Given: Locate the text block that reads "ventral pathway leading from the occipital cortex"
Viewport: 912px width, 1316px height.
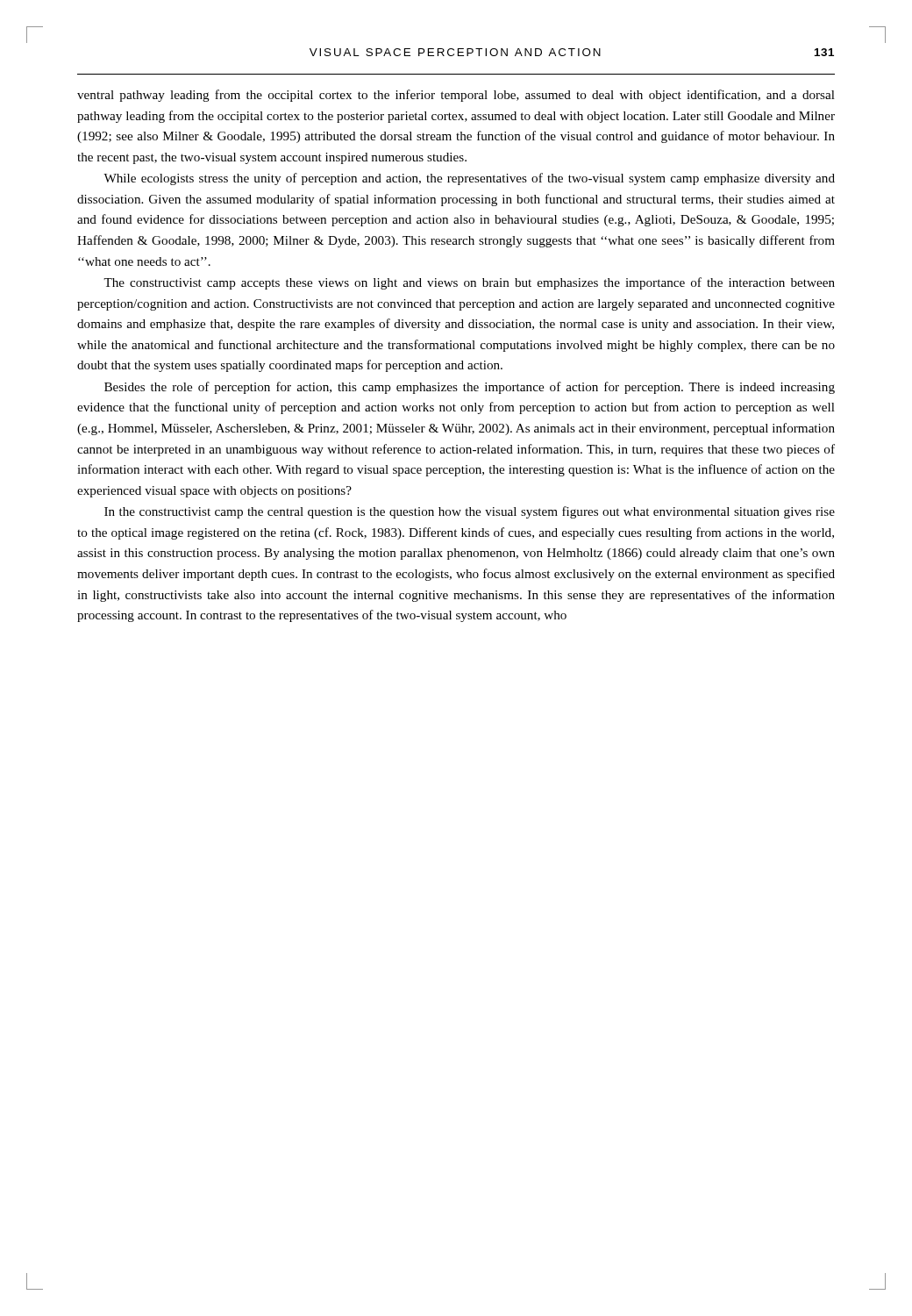Looking at the screenshot, I should click(456, 126).
